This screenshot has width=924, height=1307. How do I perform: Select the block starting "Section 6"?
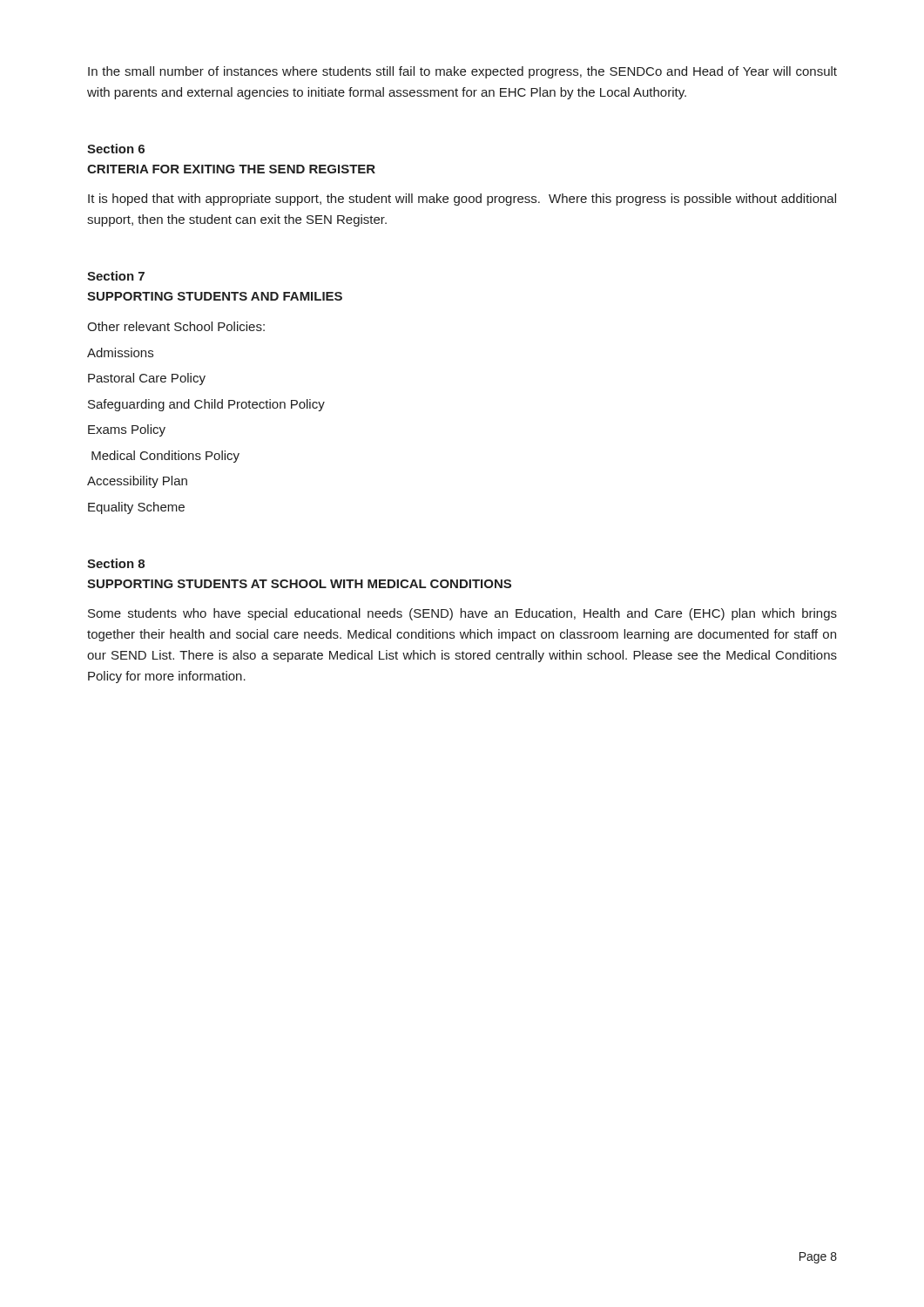[116, 149]
